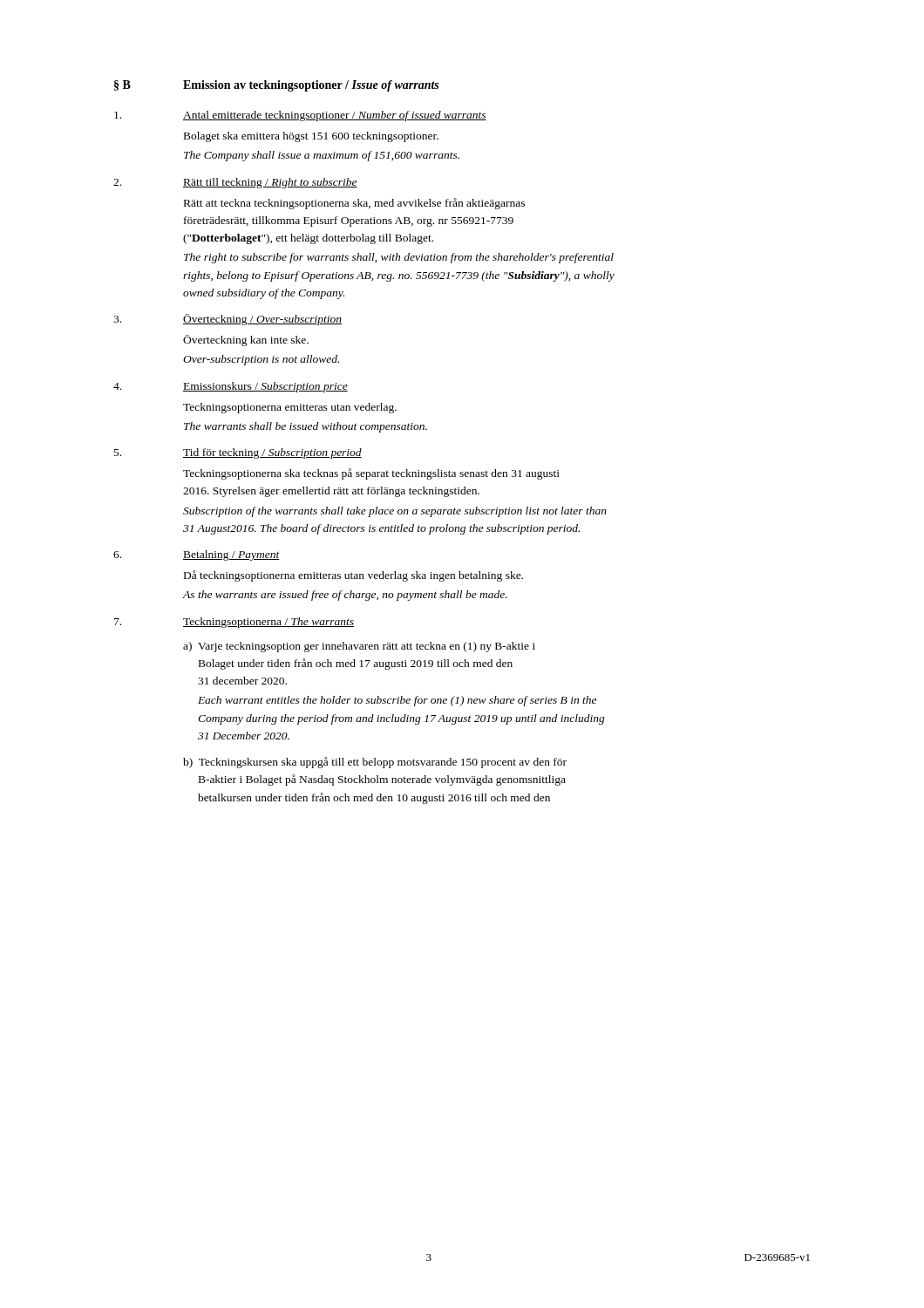Select the text starting "a) Varje teckningsoption ger"
Screen dimensions: 1308x924
497,691
